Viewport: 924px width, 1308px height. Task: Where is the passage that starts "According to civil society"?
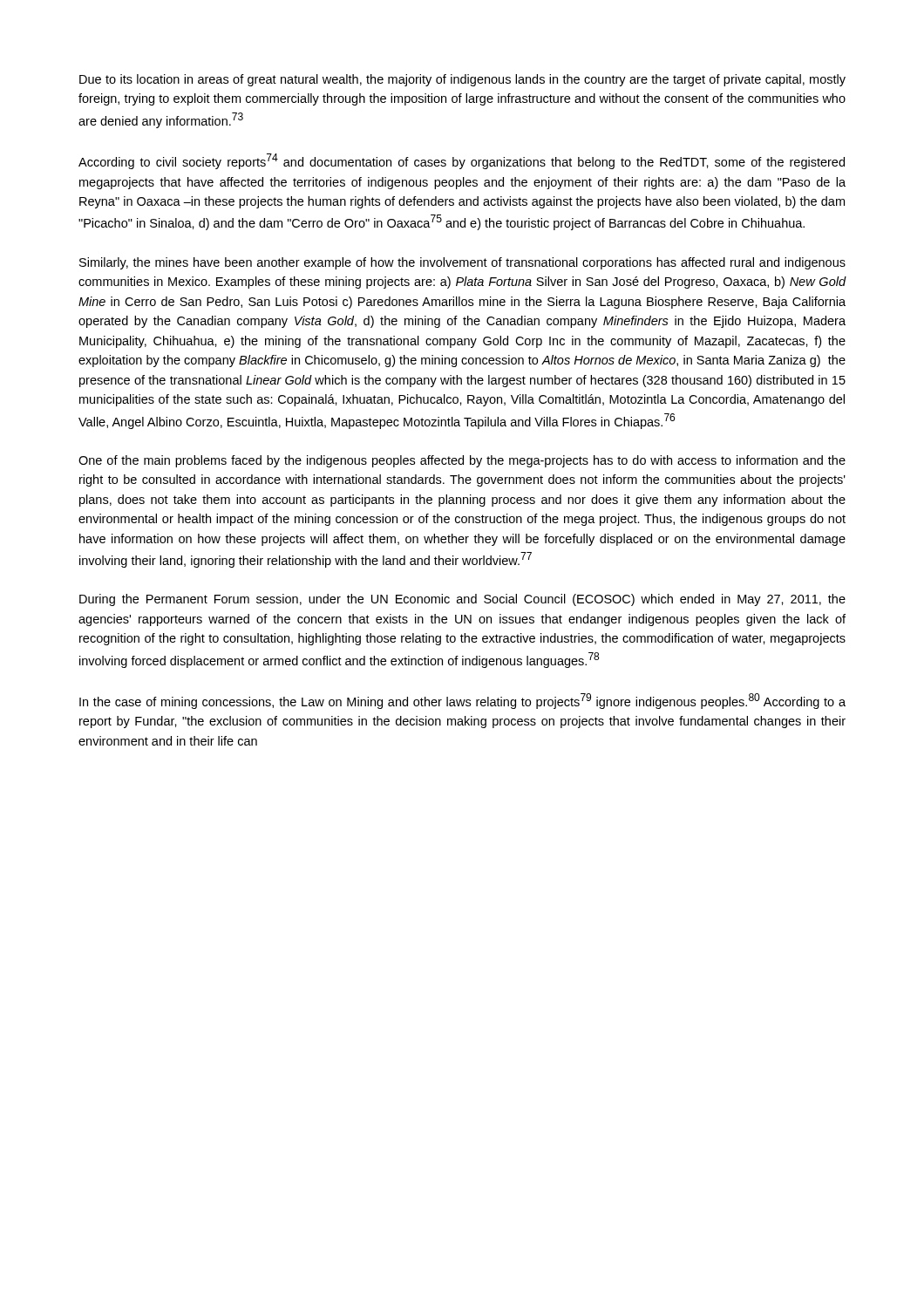pyautogui.click(x=462, y=191)
